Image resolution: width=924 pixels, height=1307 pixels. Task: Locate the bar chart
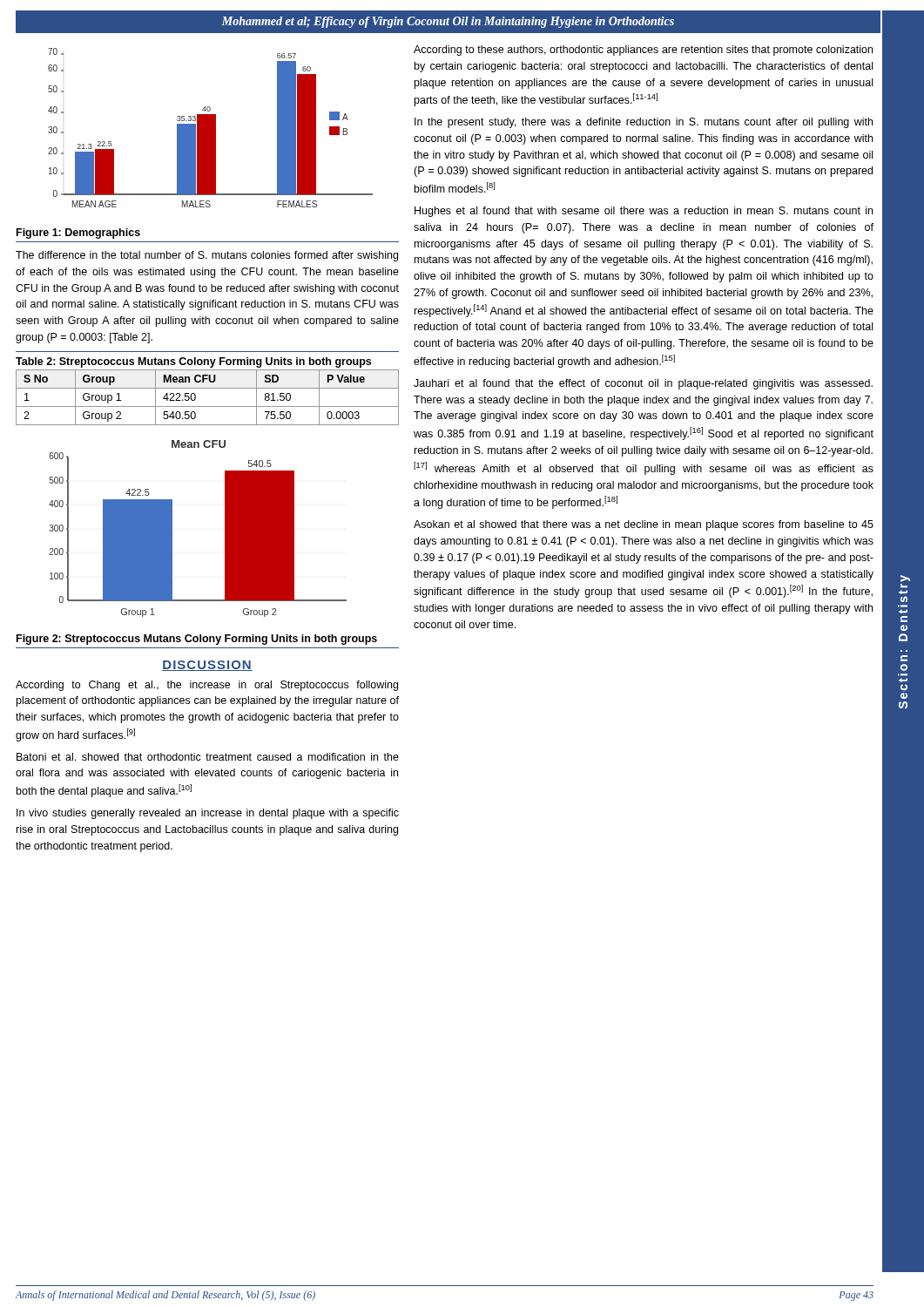[x=199, y=530]
